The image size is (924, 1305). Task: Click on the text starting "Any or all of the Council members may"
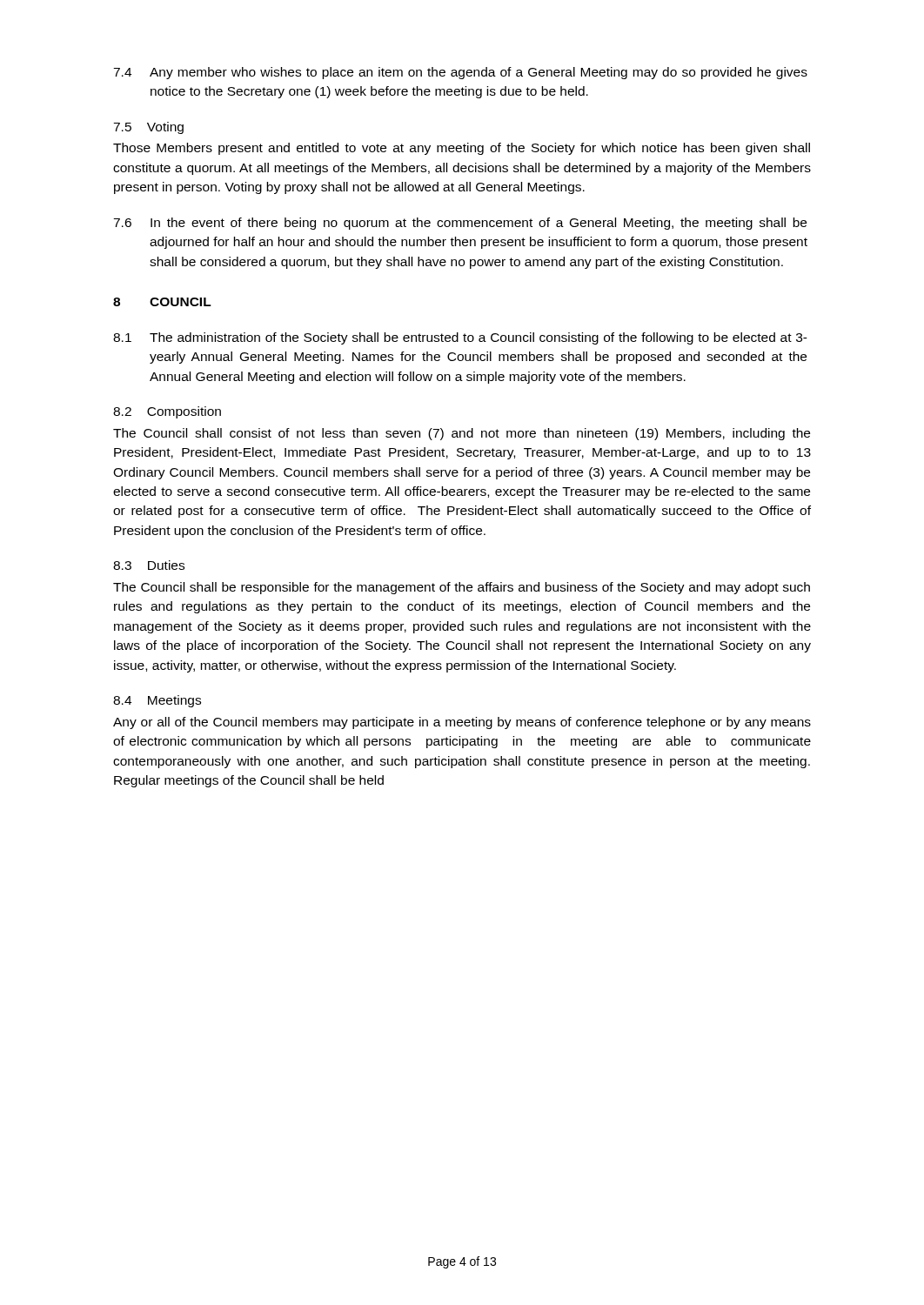click(462, 751)
